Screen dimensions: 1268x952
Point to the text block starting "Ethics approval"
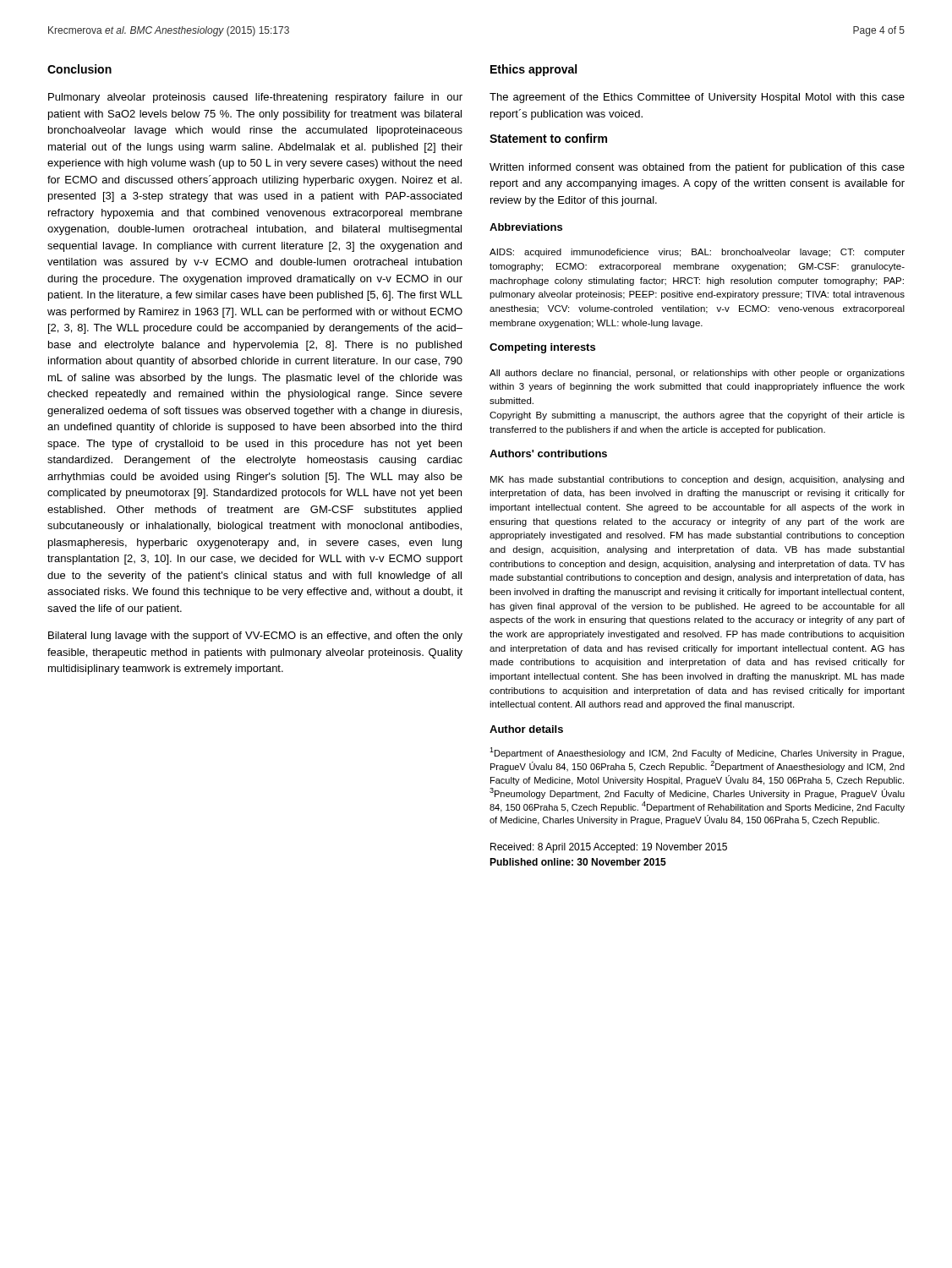tap(533, 70)
